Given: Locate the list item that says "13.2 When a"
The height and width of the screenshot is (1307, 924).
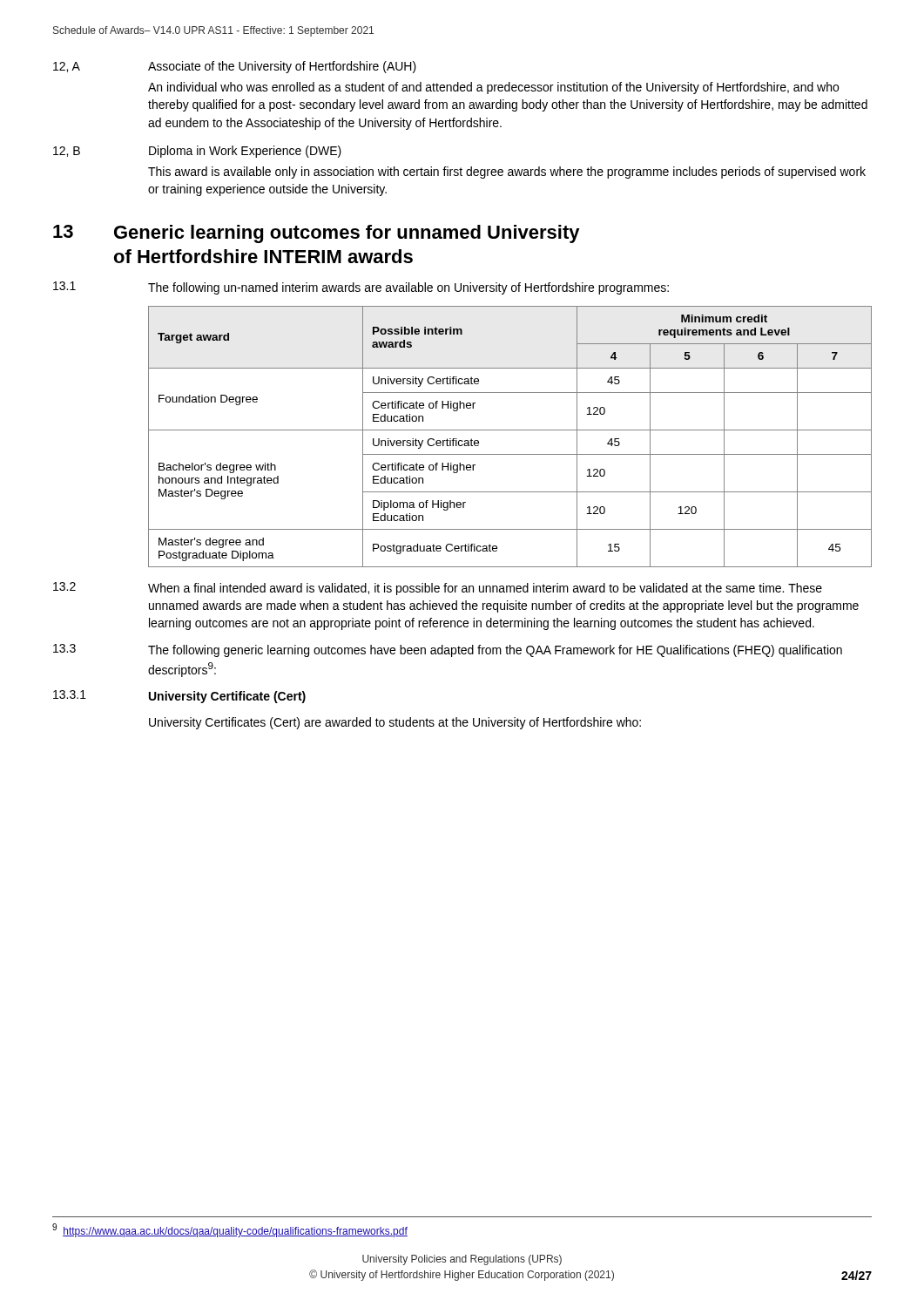Looking at the screenshot, I should coord(462,606).
